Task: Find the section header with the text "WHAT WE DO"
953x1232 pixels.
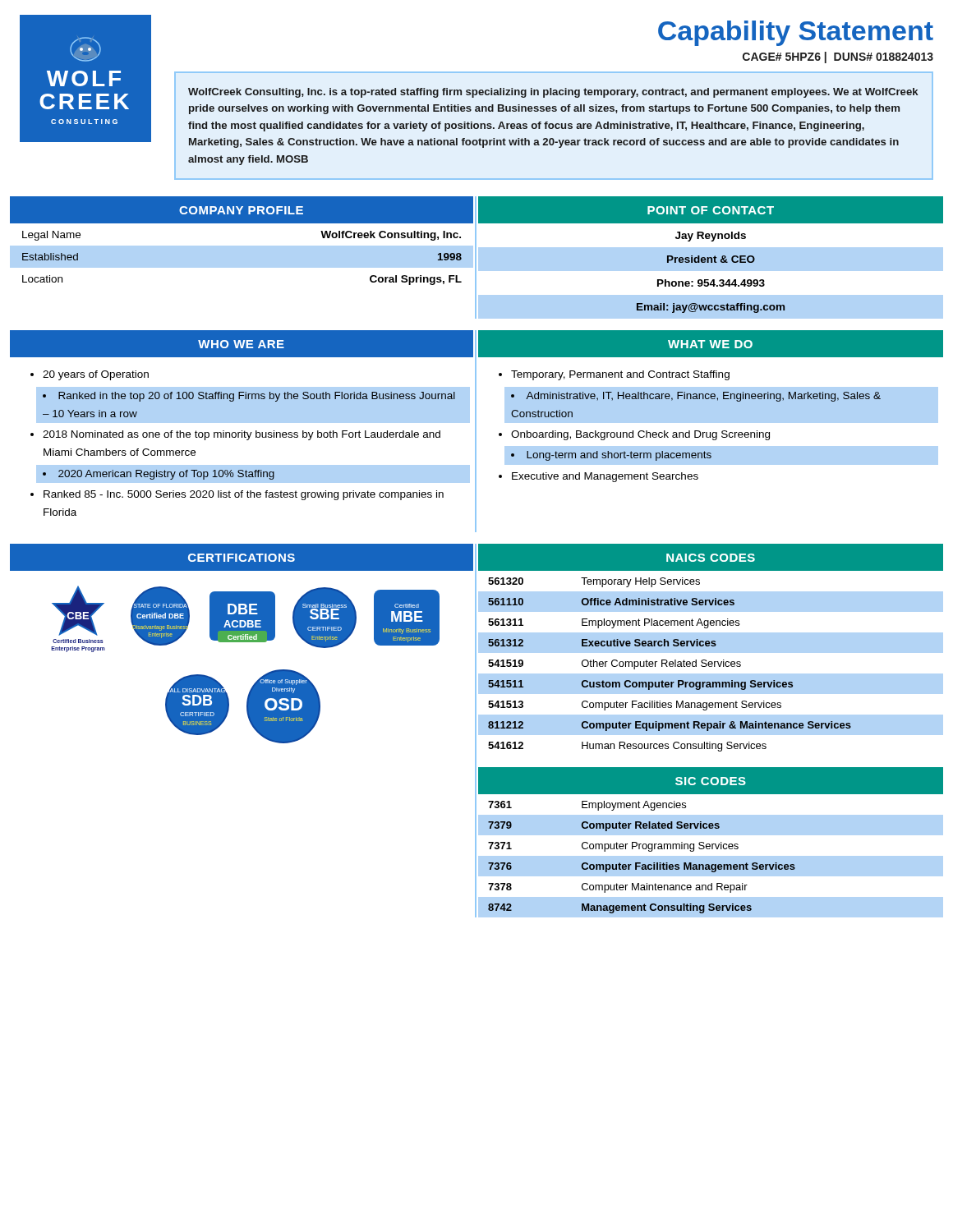Action: [711, 344]
